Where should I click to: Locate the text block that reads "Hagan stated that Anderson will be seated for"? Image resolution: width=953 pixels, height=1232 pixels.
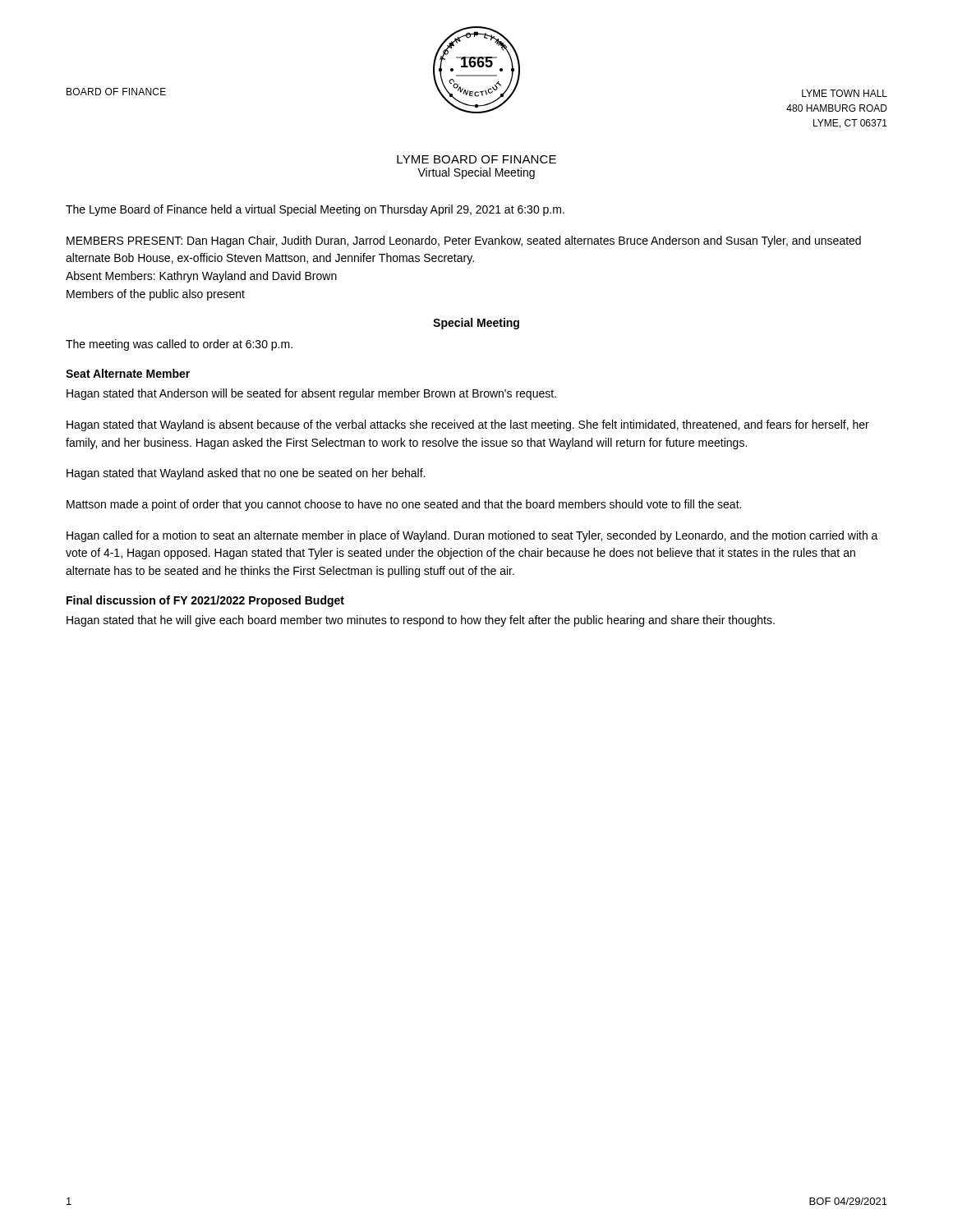click(x=476, y=394)
